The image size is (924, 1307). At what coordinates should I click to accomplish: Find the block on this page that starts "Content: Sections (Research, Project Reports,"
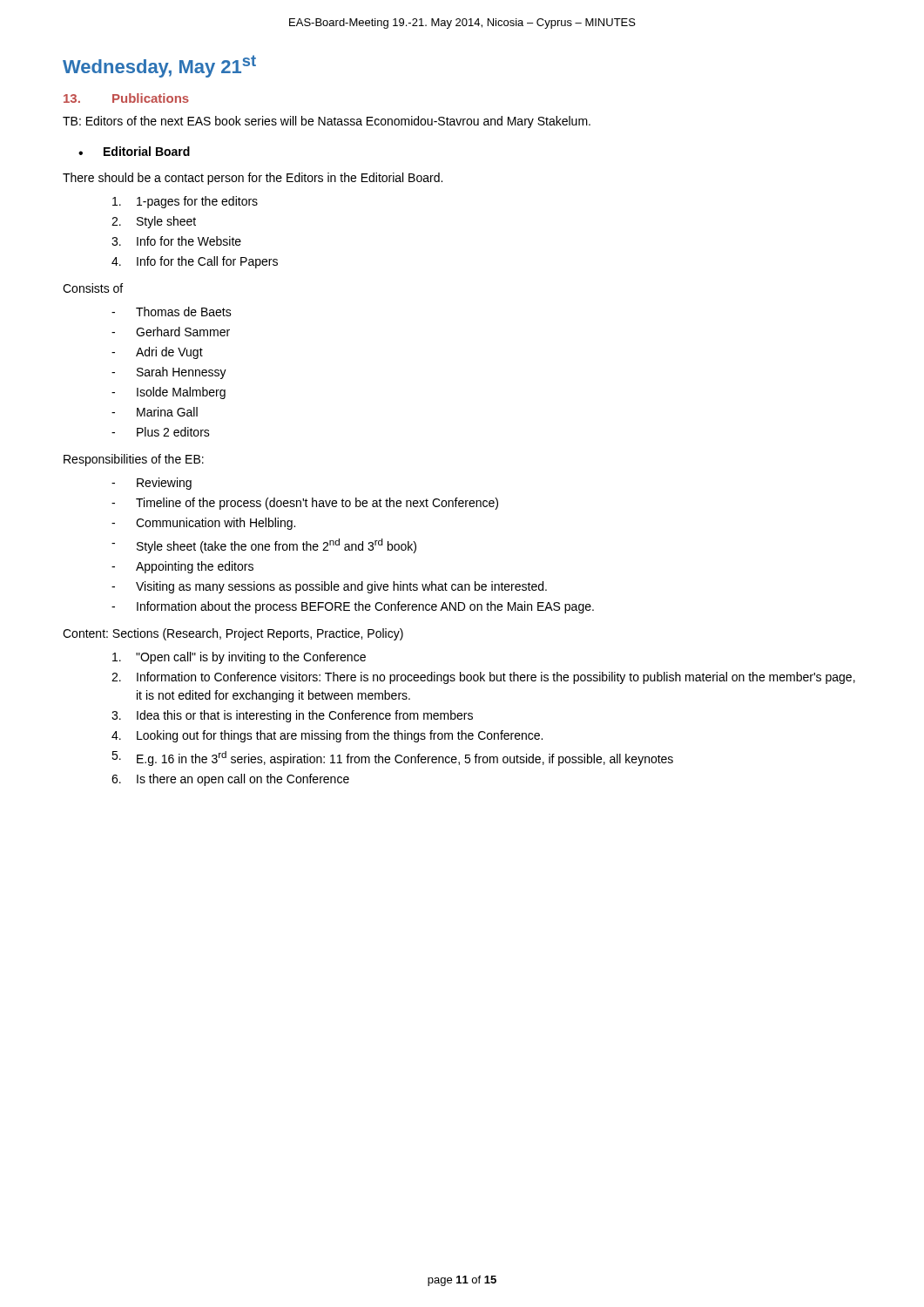click(233, 633)
